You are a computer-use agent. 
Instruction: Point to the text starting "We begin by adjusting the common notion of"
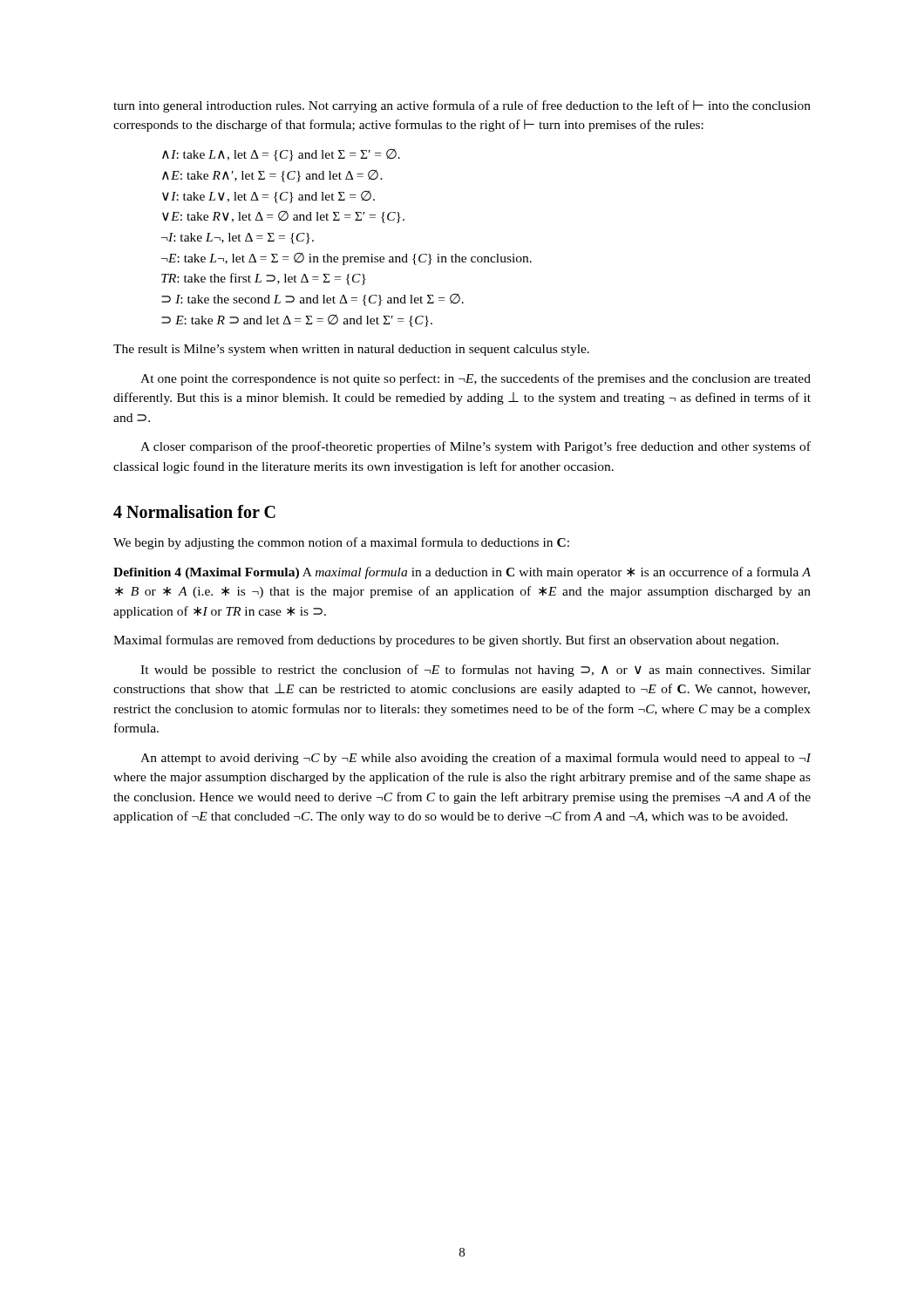tap(342, 542)
